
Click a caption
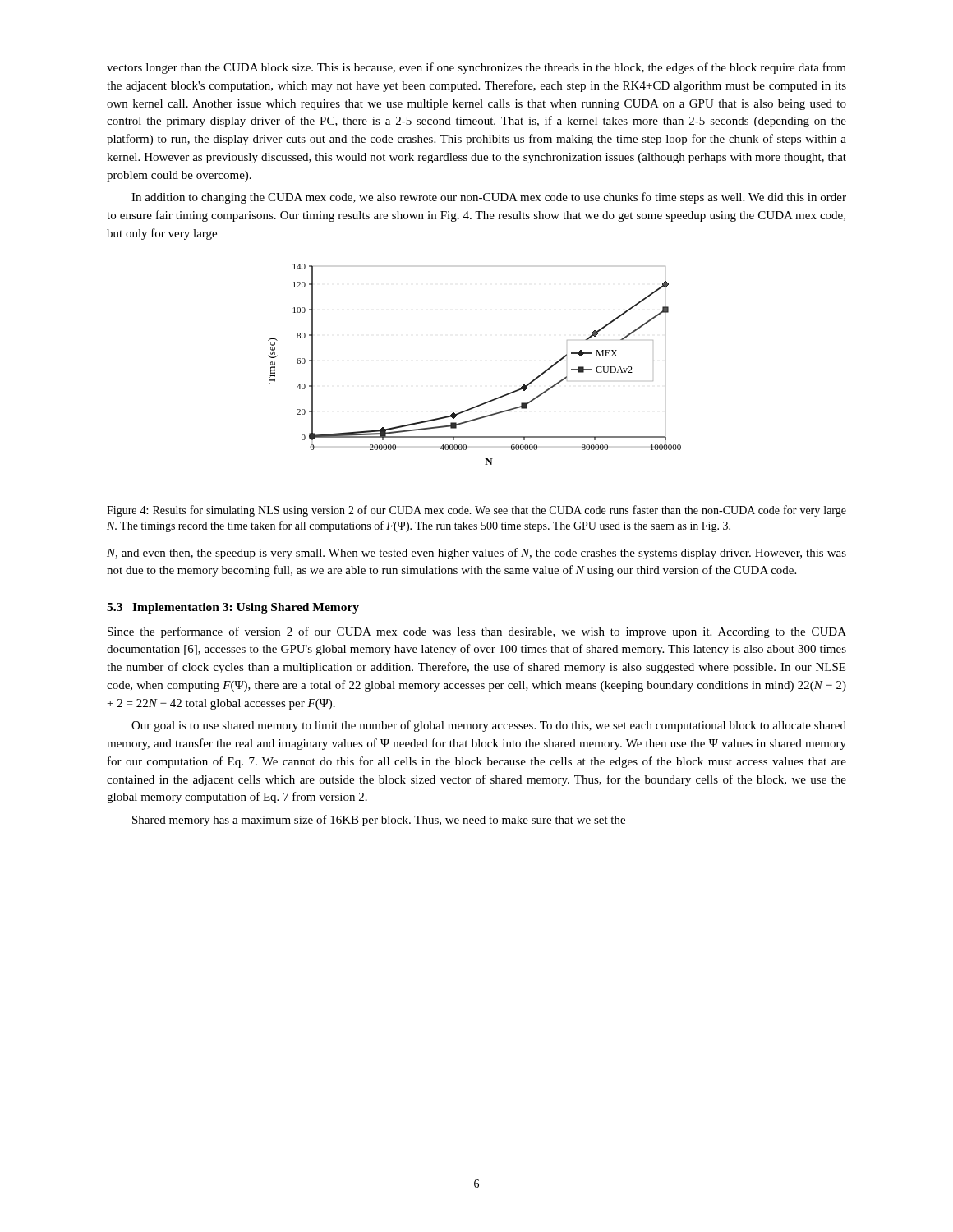(476, 518)
